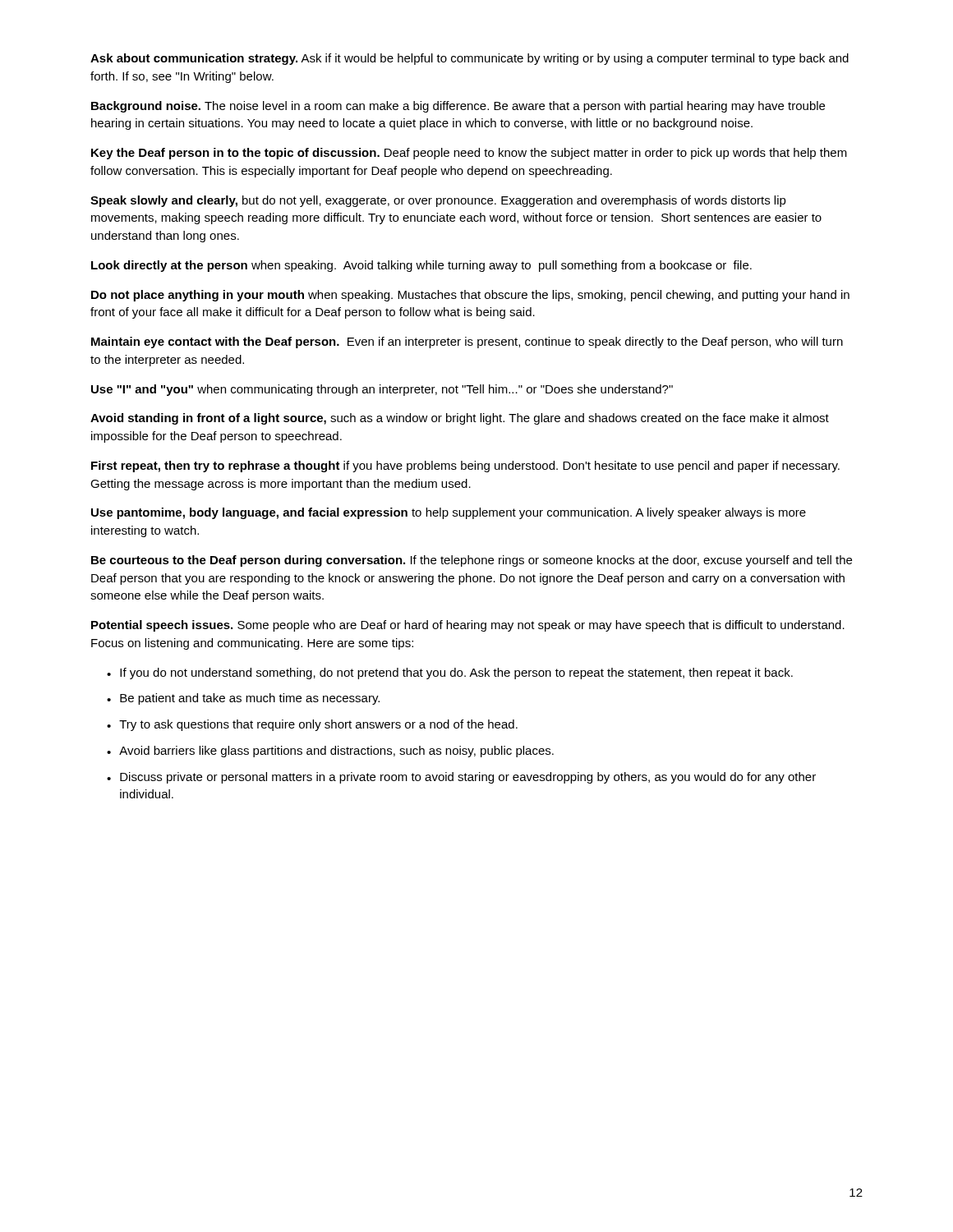953x1232 pixels.
Task: Click on the text block containing "Use pantomime, body language,"
Action: (448, 521)
